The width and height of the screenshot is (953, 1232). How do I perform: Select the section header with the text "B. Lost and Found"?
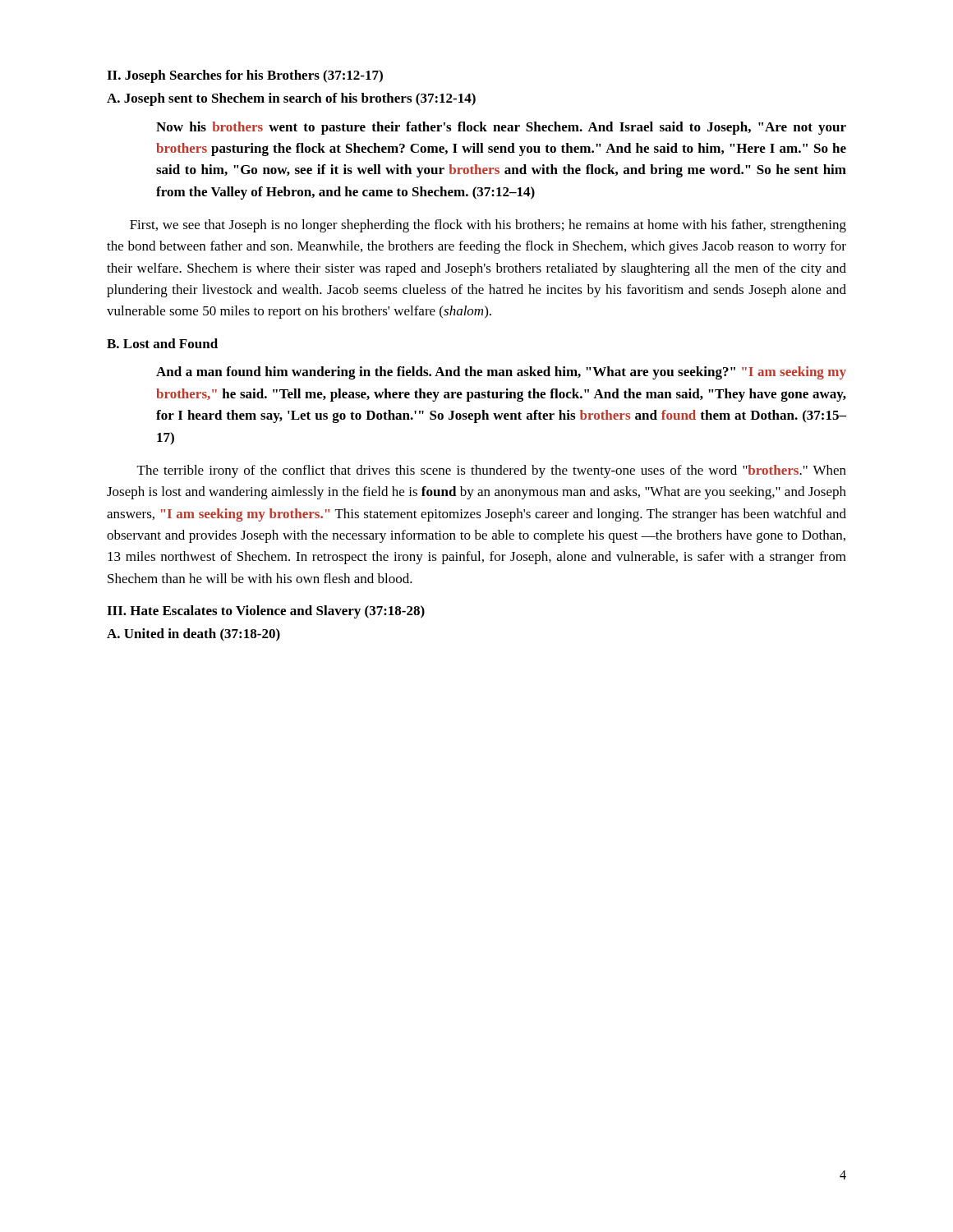[162, 343]
